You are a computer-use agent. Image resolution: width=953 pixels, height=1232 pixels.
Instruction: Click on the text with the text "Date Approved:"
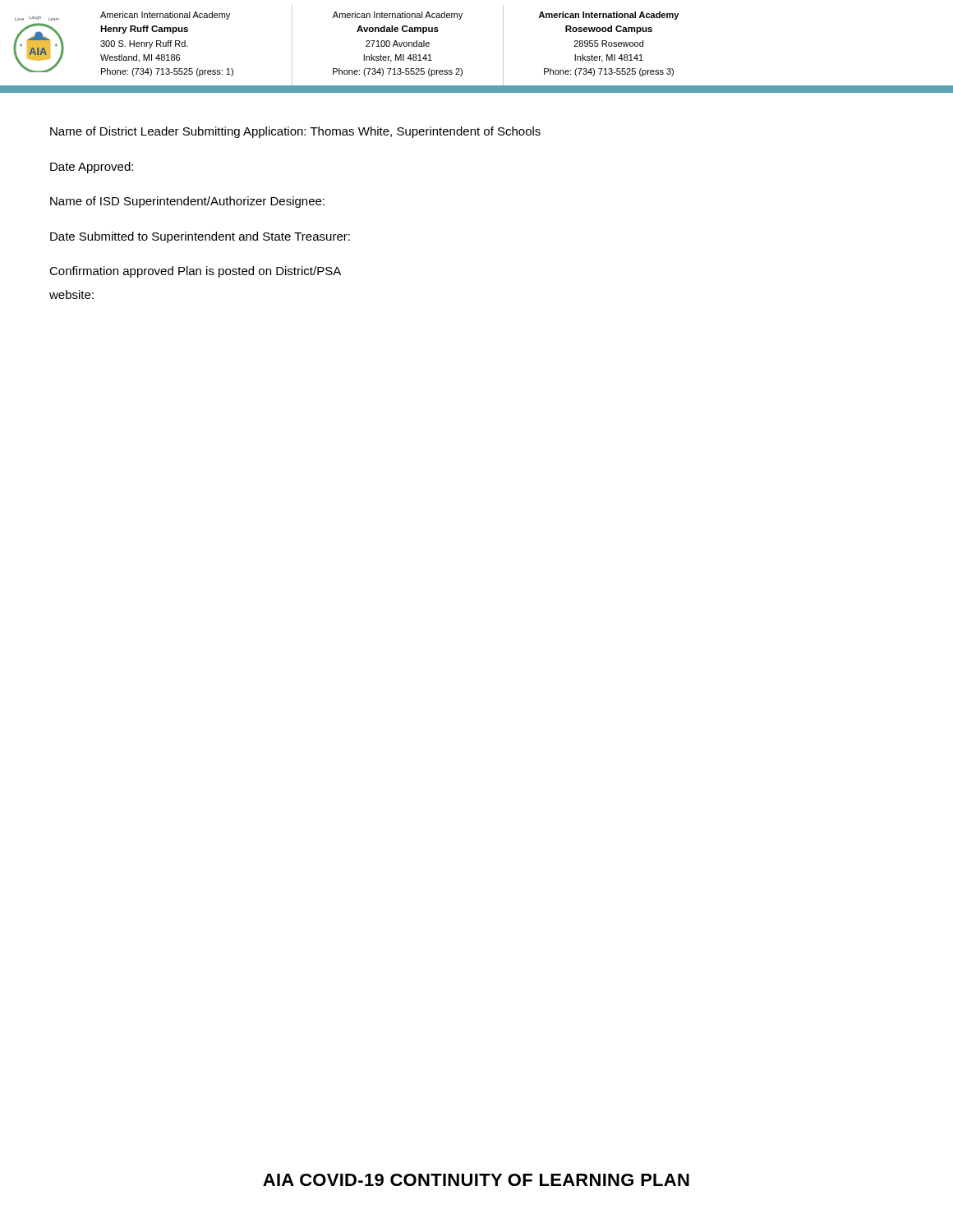pos(92,166)
